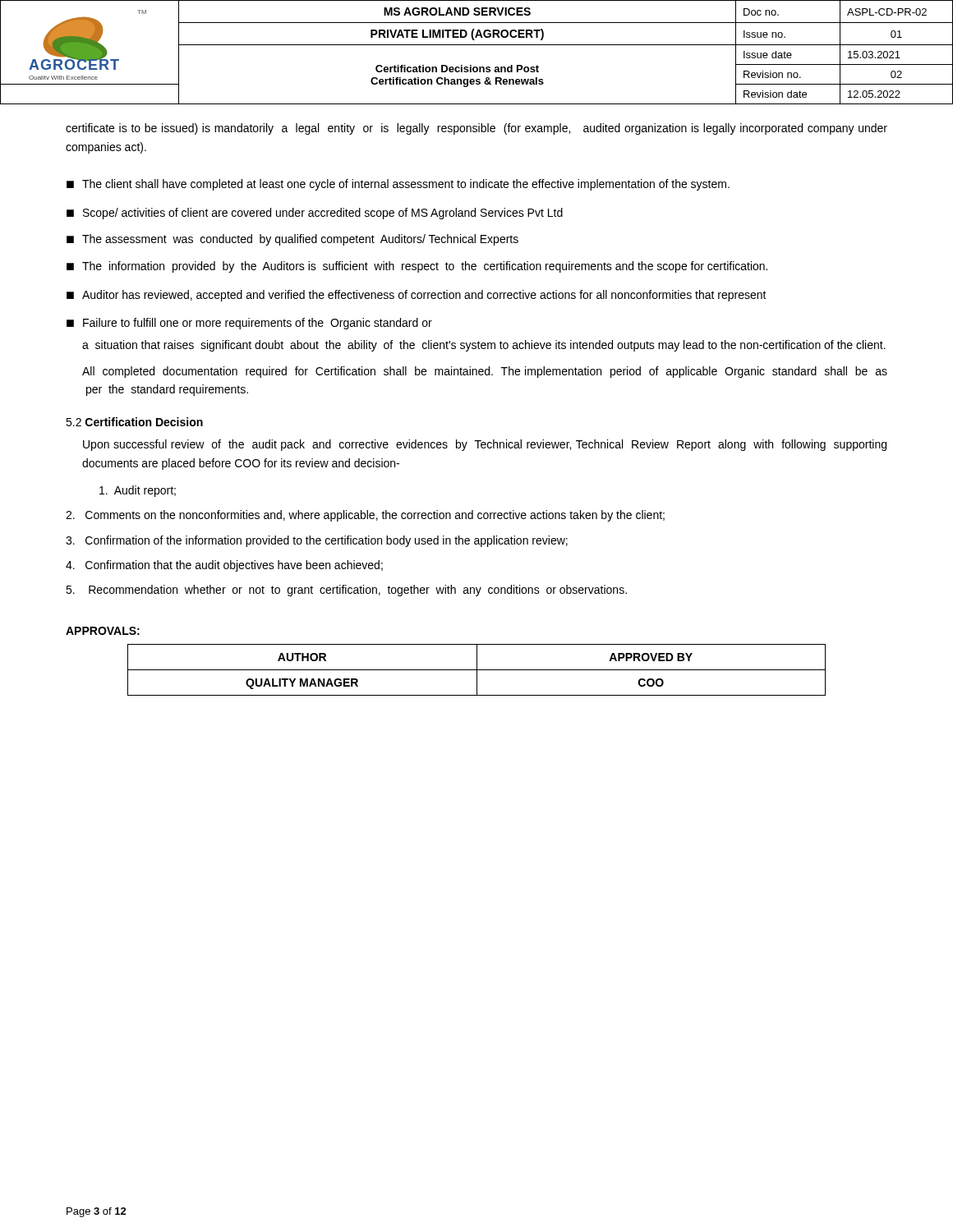Click on the list item that says "5. Recommendation whether or not"
Viewport: 953px width, 1232px height.
[x=347, y=590]
